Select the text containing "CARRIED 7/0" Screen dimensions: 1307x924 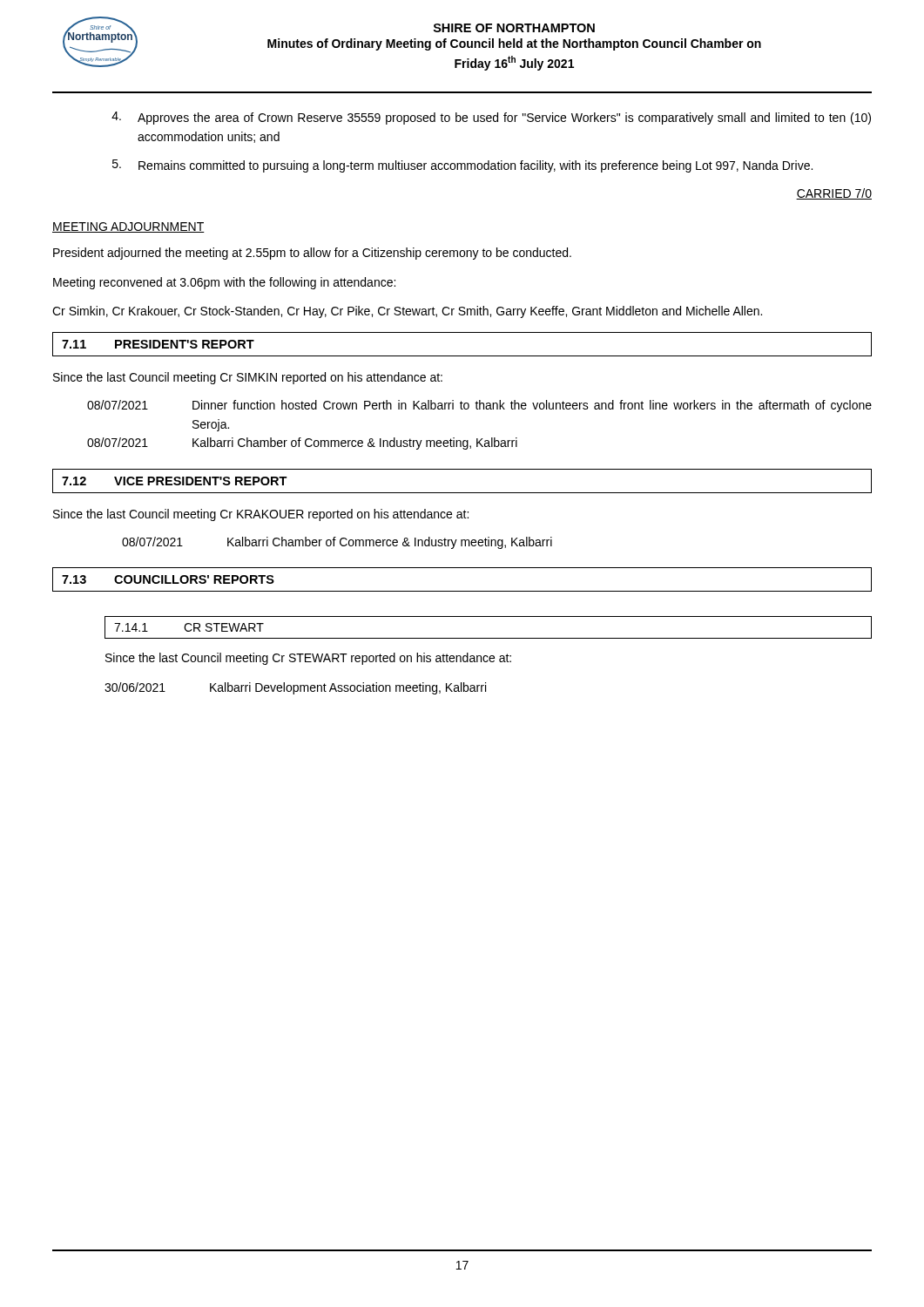tap(834, 194)
